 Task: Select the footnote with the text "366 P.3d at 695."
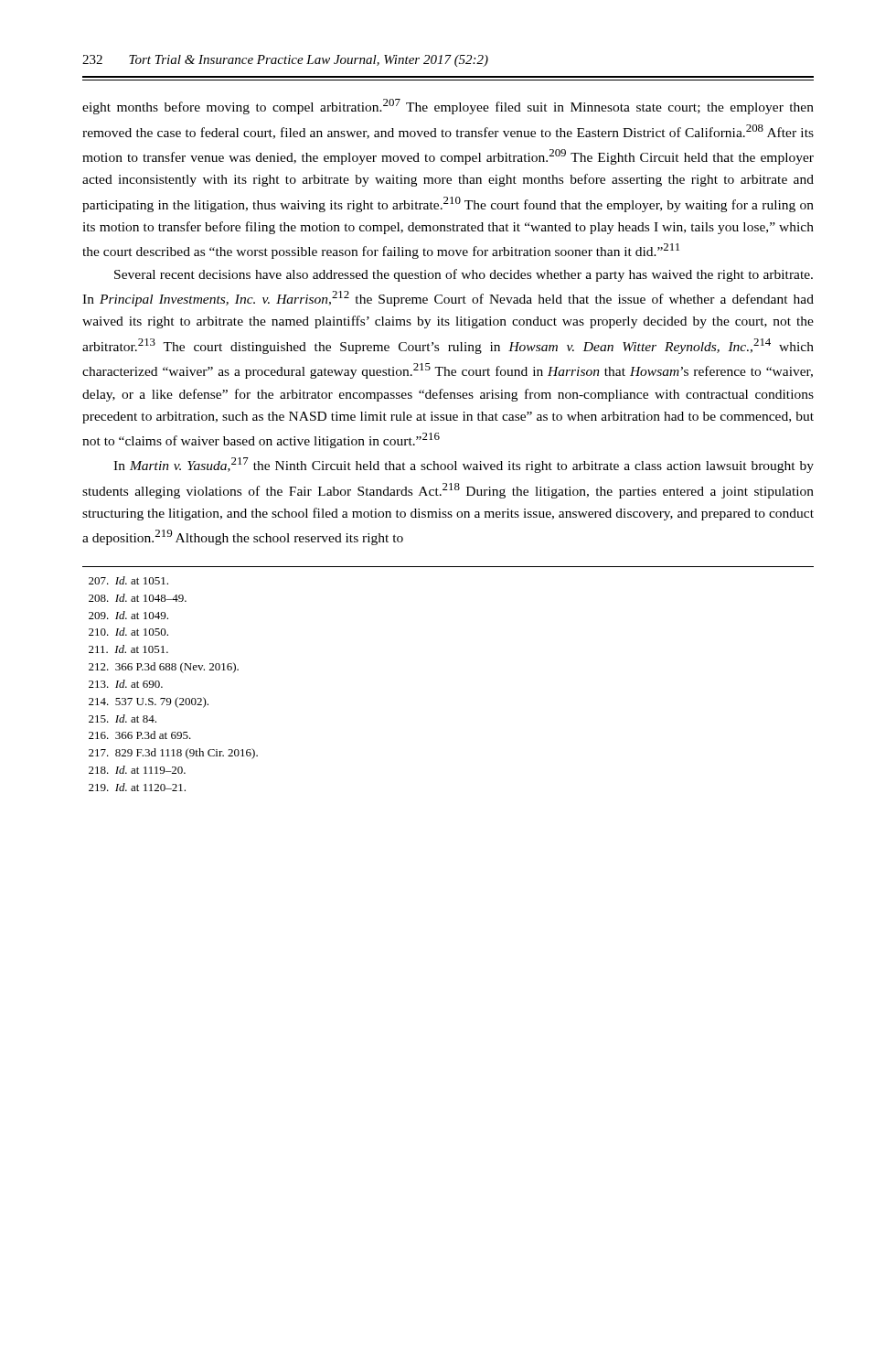[140, 735]
